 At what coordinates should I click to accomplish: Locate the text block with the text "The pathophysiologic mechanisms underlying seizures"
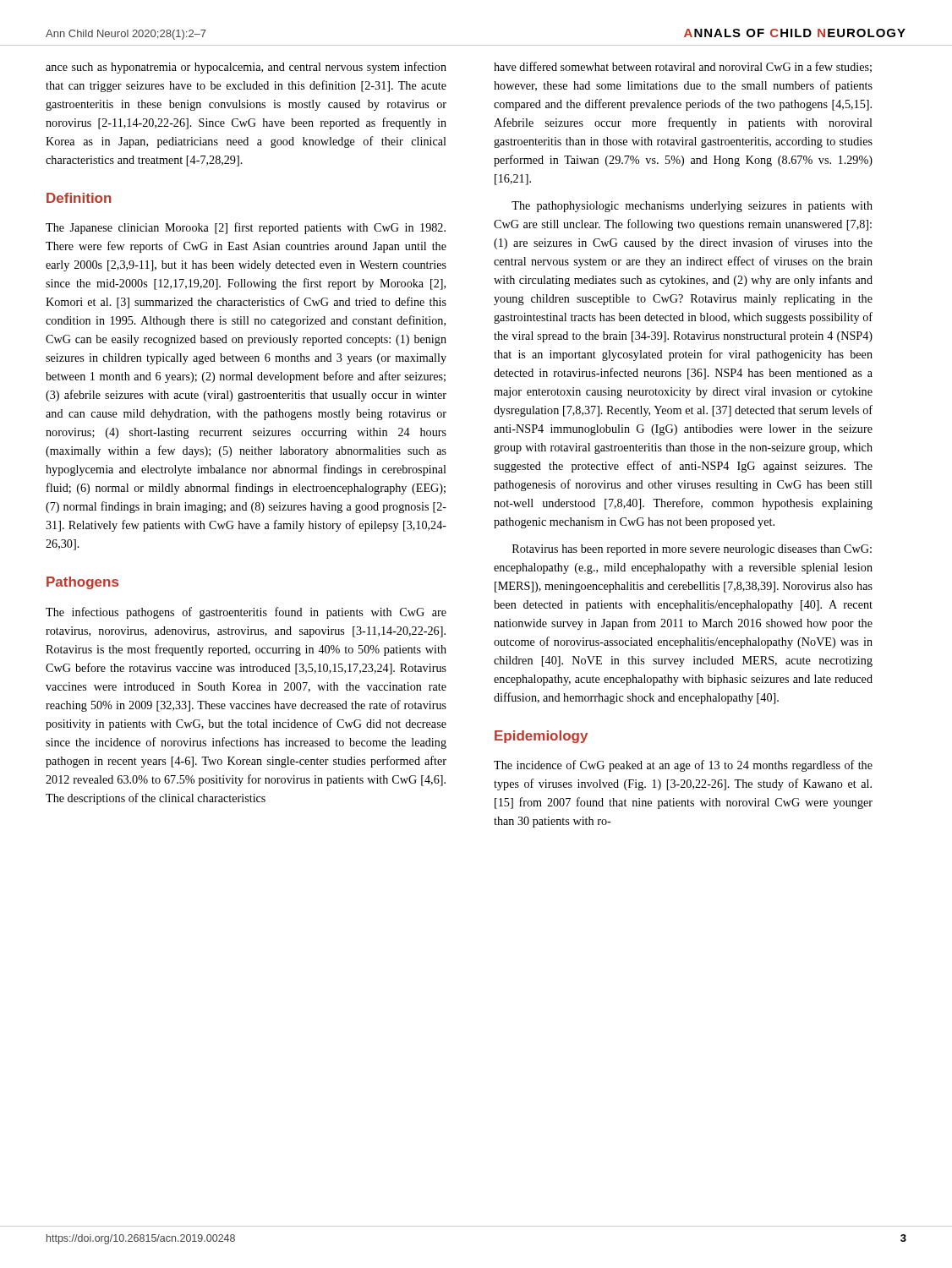pos(683,364)
